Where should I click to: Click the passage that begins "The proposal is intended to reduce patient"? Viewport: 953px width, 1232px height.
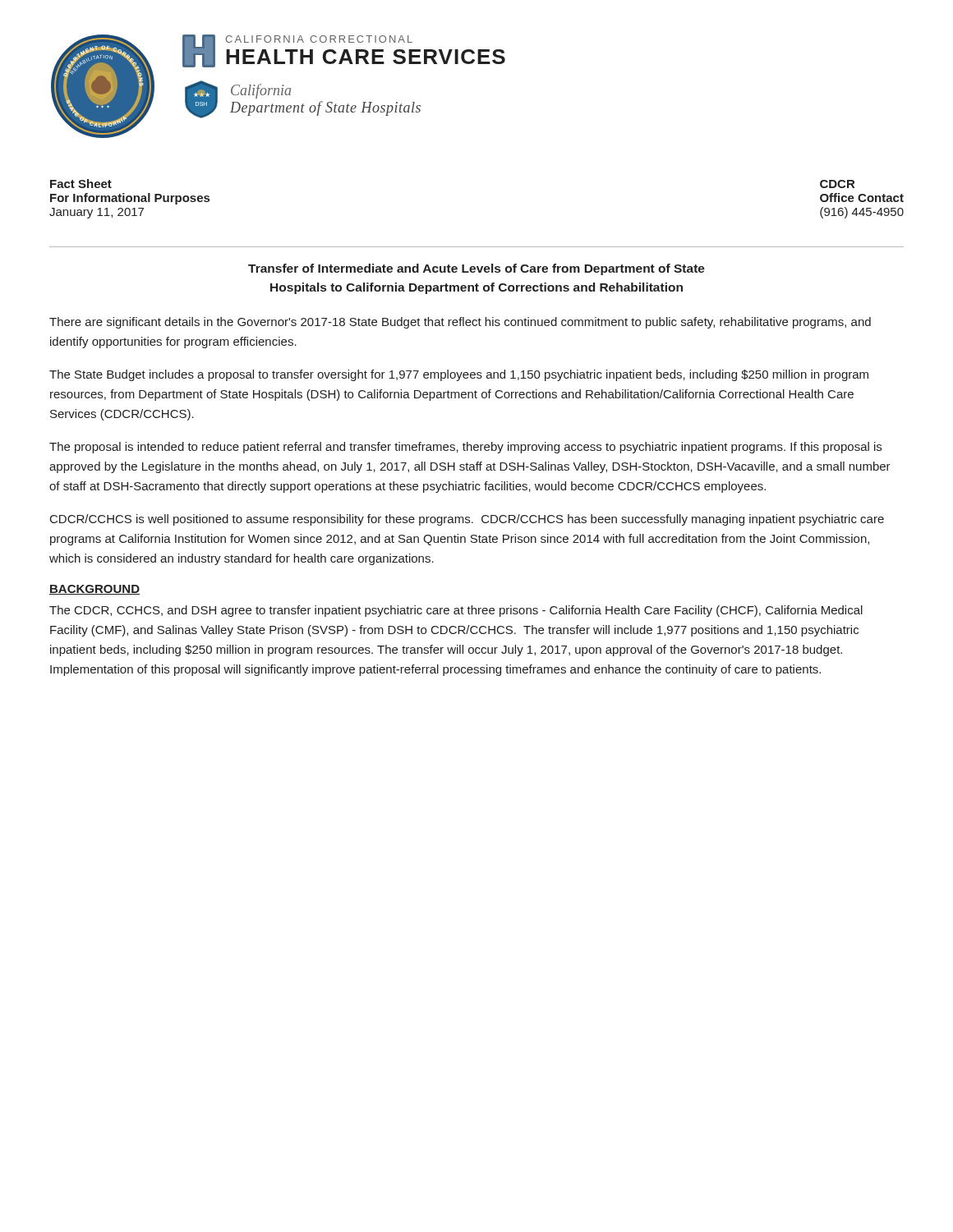[x=470, y=466]
